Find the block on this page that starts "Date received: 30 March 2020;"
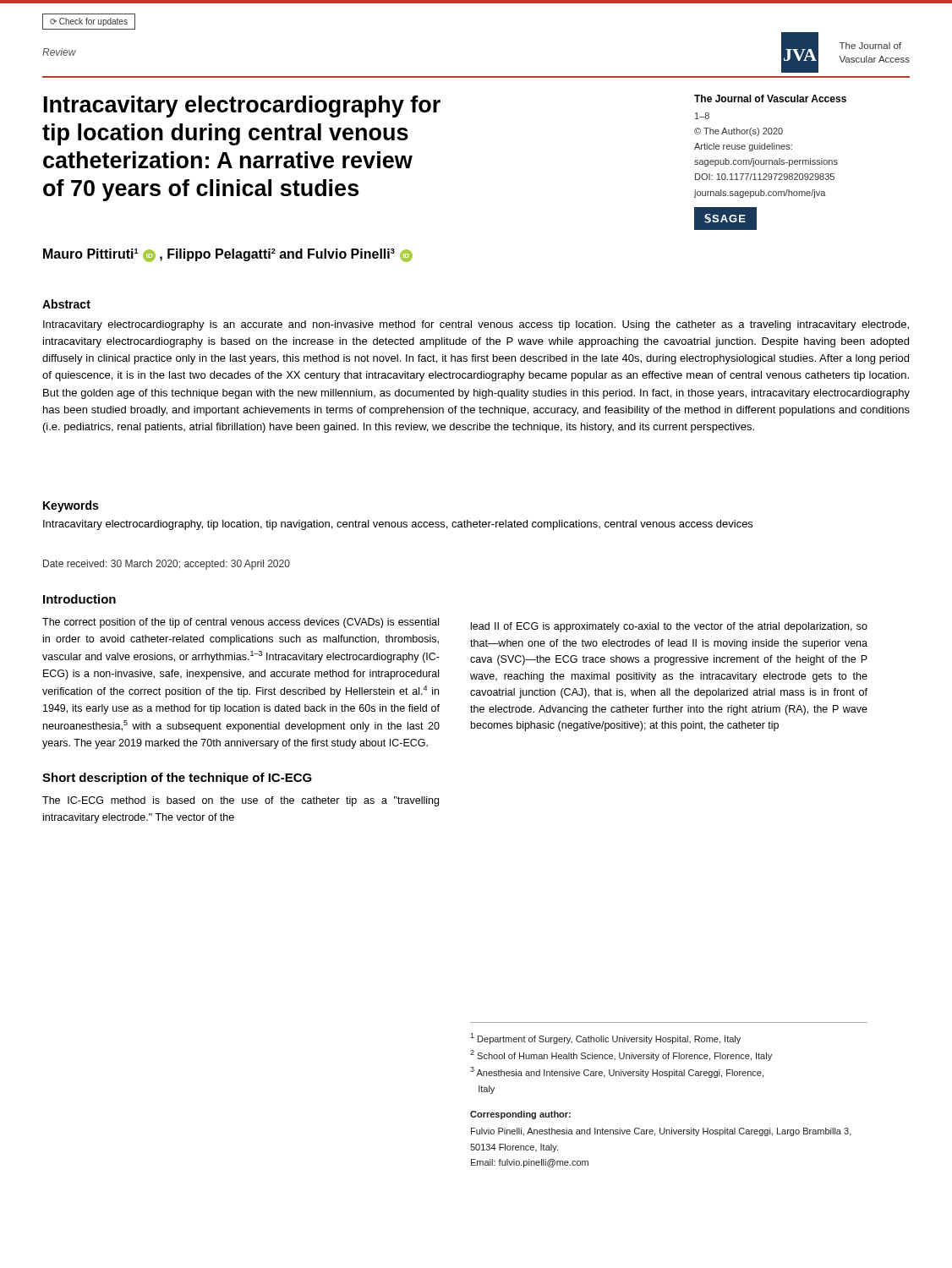Image resolution: width=952 pixels, height=1268 pixels. [166, 564]
